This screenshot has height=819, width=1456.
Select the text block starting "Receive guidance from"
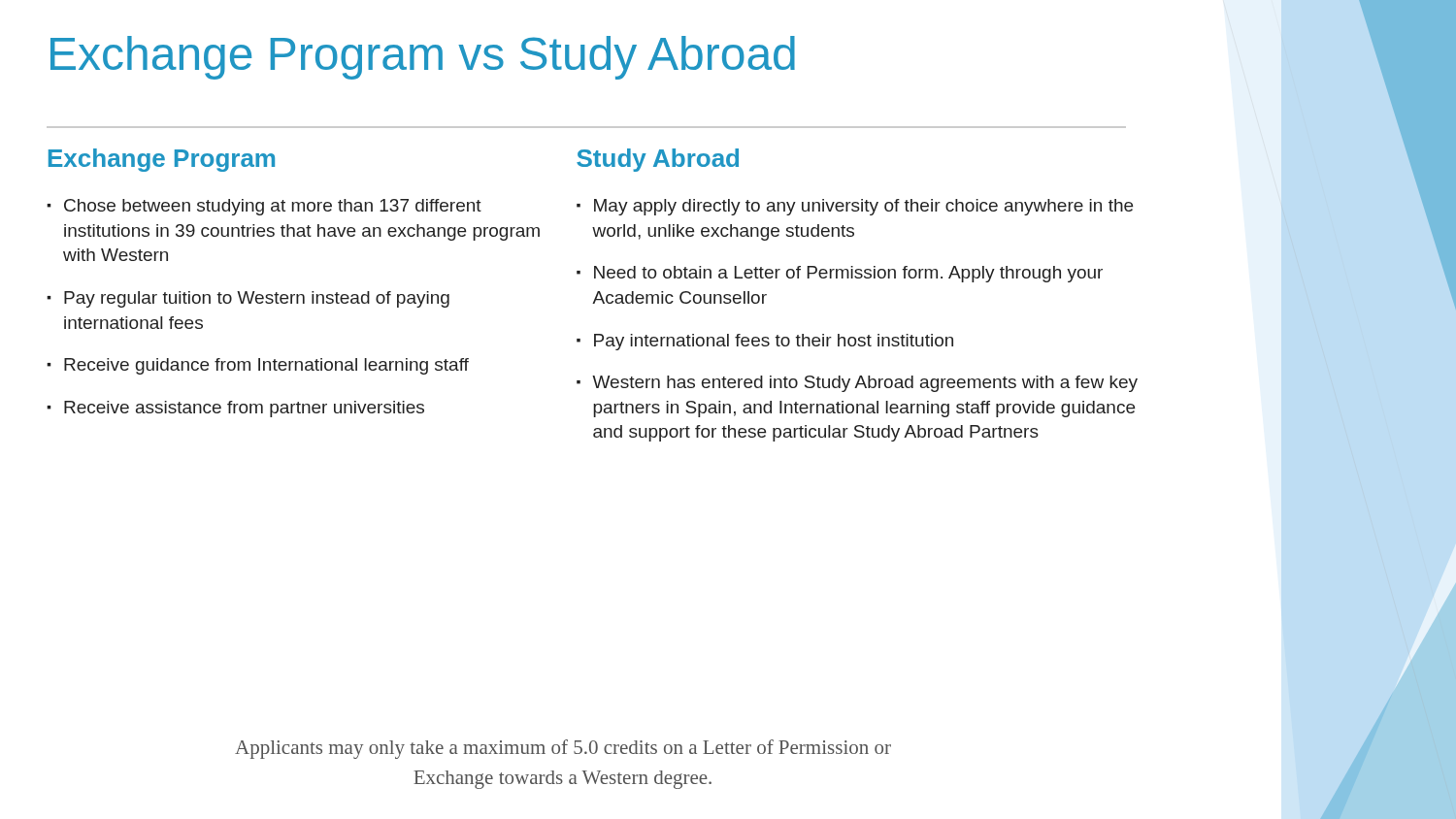[x=266, y=365]
